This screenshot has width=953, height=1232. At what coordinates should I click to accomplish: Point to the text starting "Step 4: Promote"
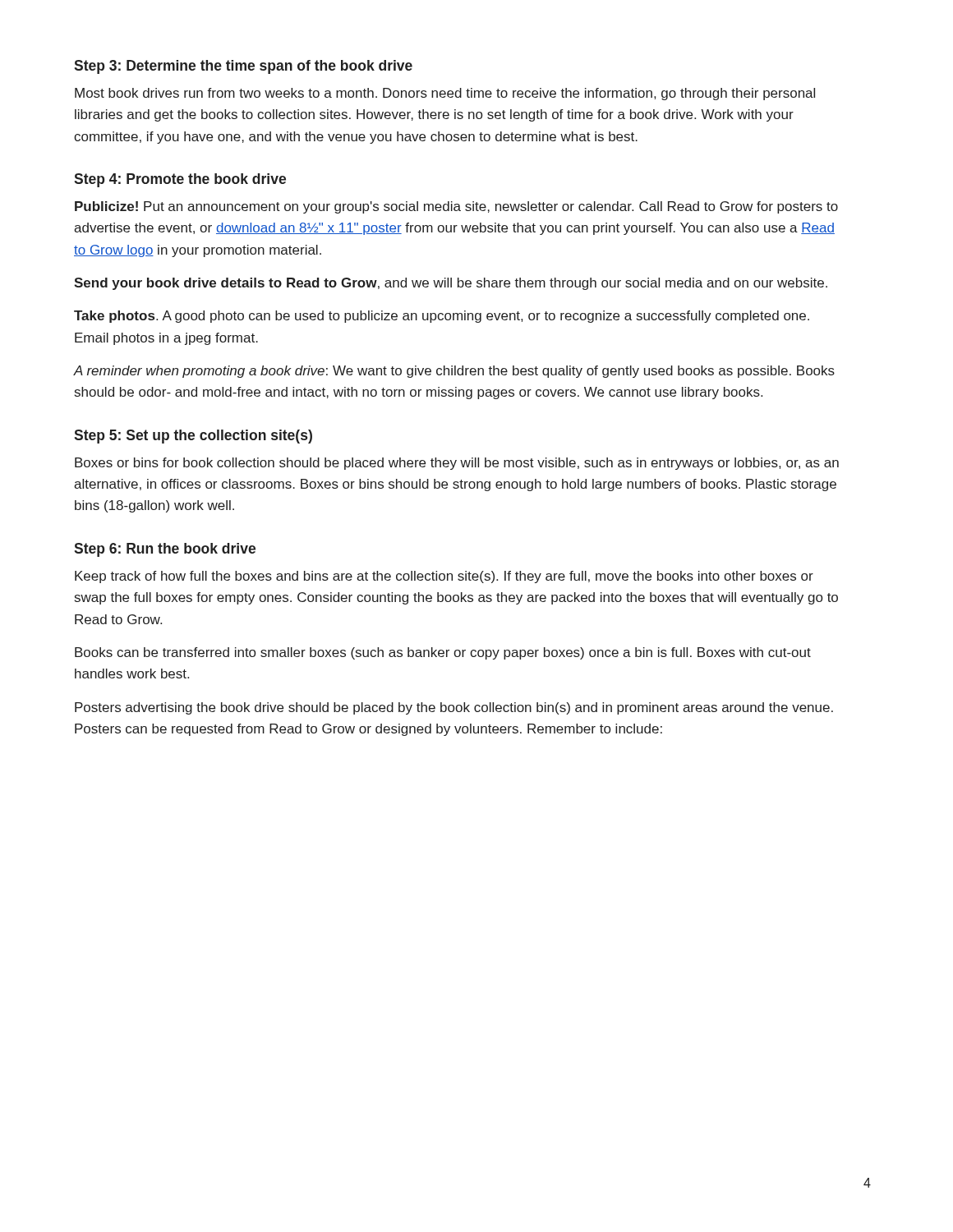tap(180, 179)
